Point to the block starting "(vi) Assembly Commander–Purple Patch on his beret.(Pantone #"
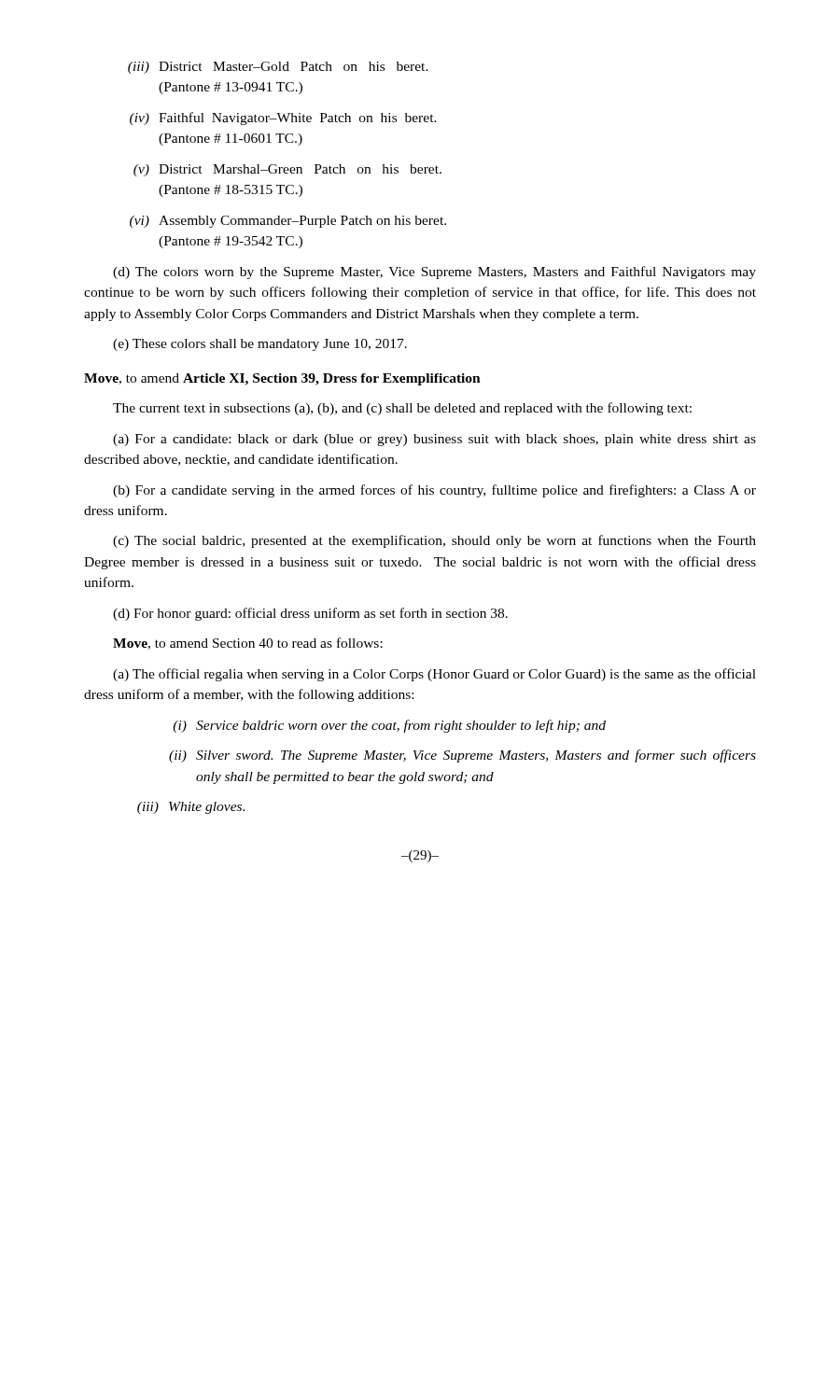This screenshot has width=840, height=1400. [420, 231]
